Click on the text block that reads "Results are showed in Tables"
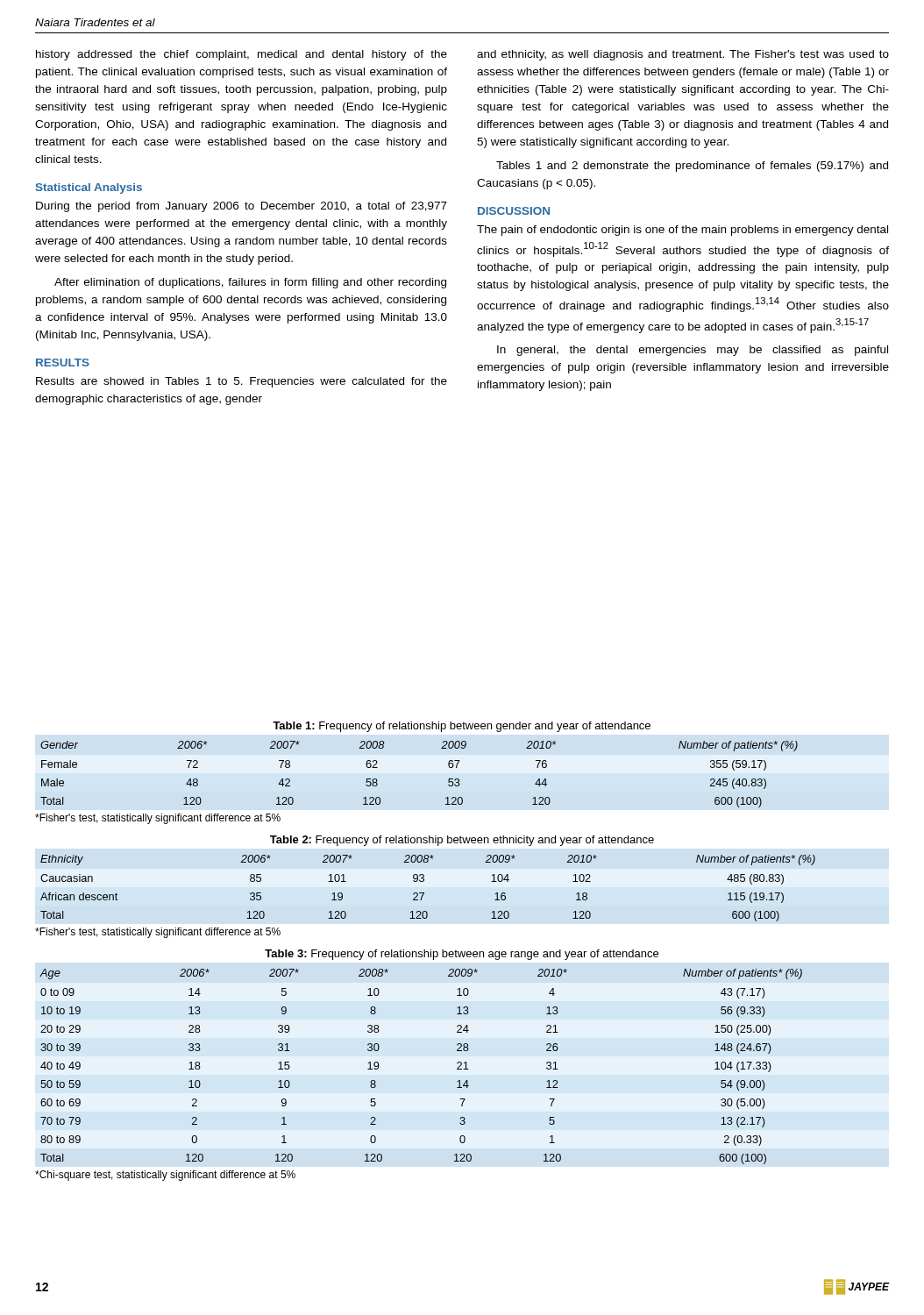Screen dimensions: 1315x924 click(x=241, y=390)
